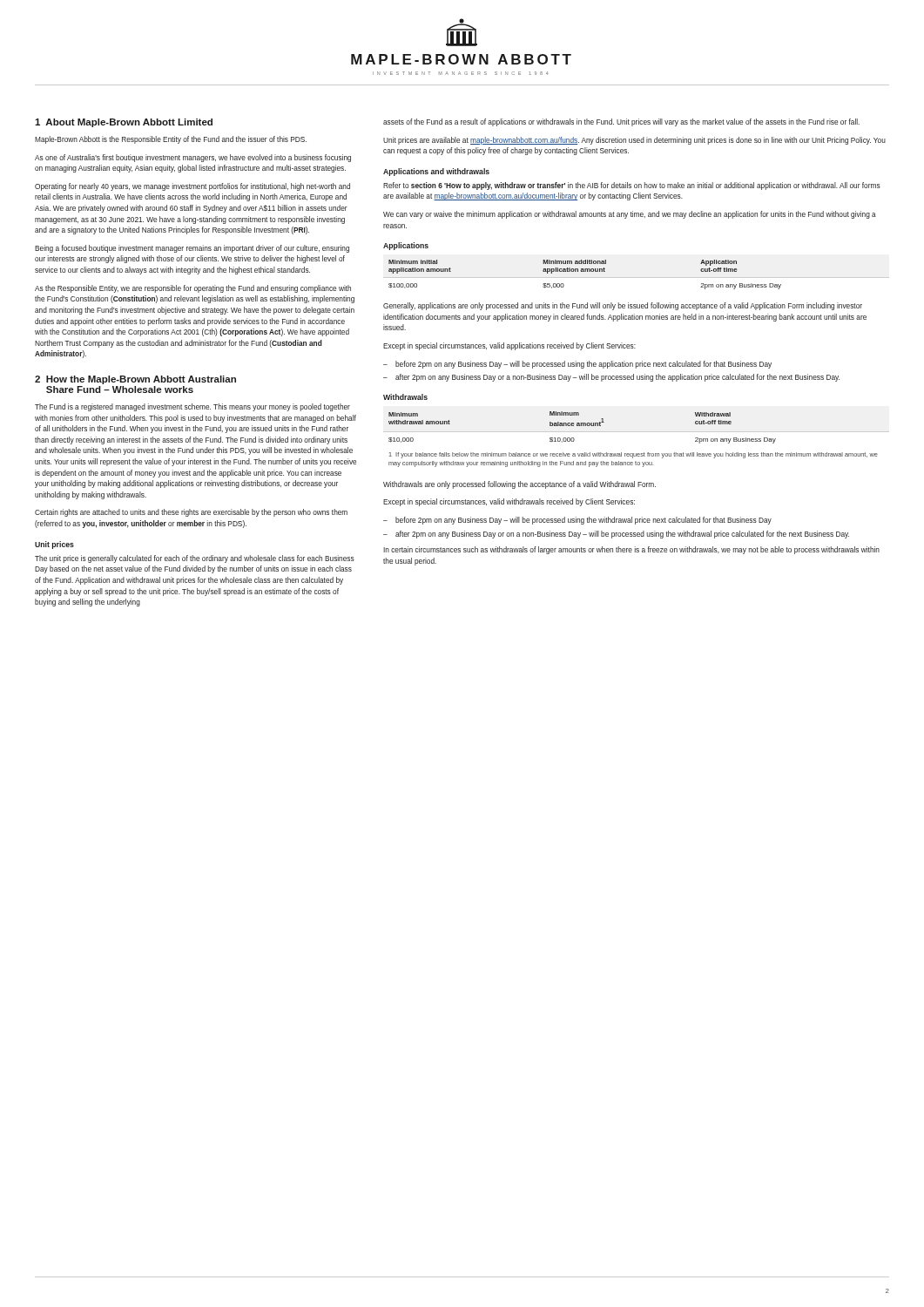Find the block on this page that starts "Generally, applications are only processed and units in"
Image resolution: width=924 pixels, height=1307 pixels.
click(x=625, y=317)
